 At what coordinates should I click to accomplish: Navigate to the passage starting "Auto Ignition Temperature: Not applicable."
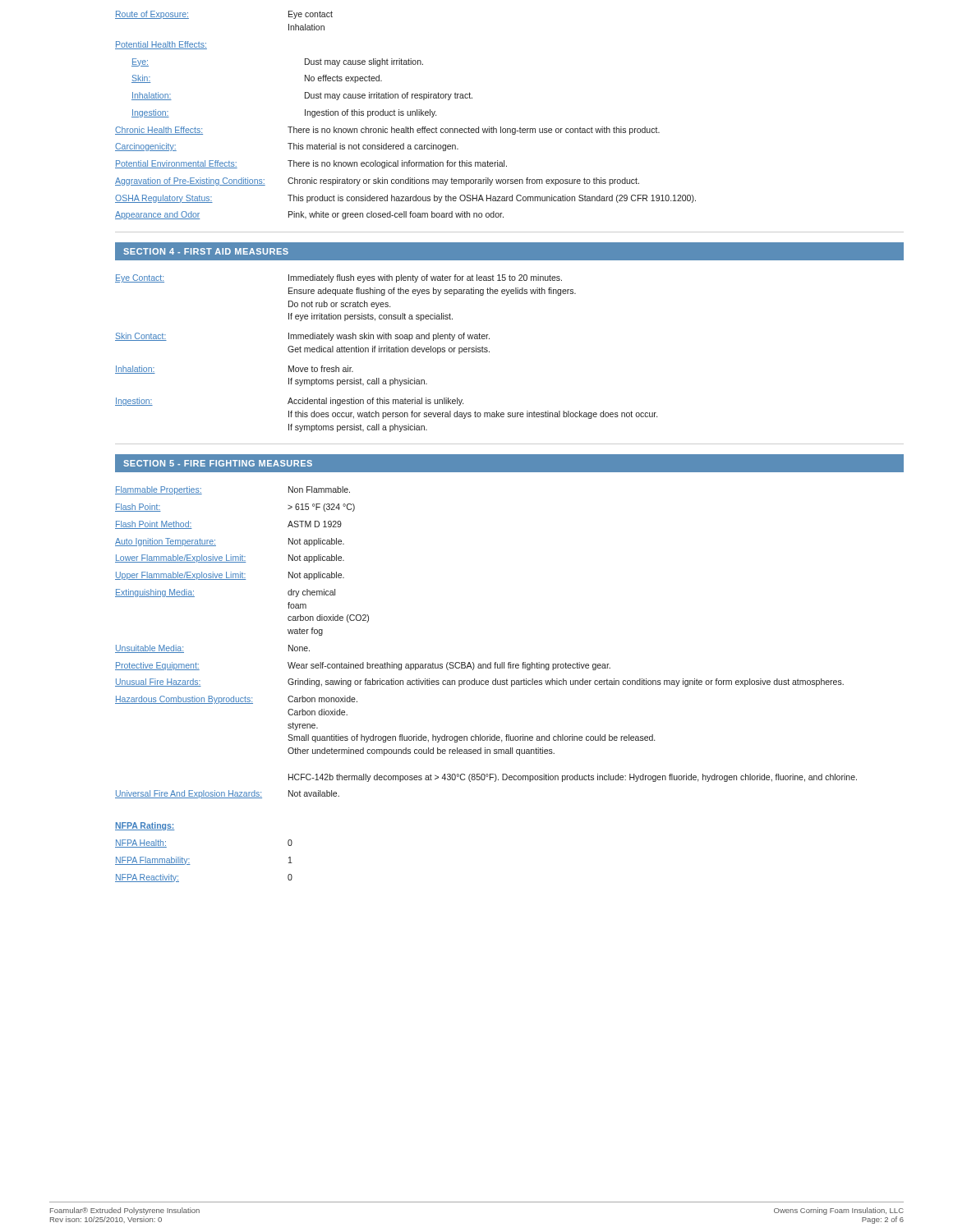(162, 542)
